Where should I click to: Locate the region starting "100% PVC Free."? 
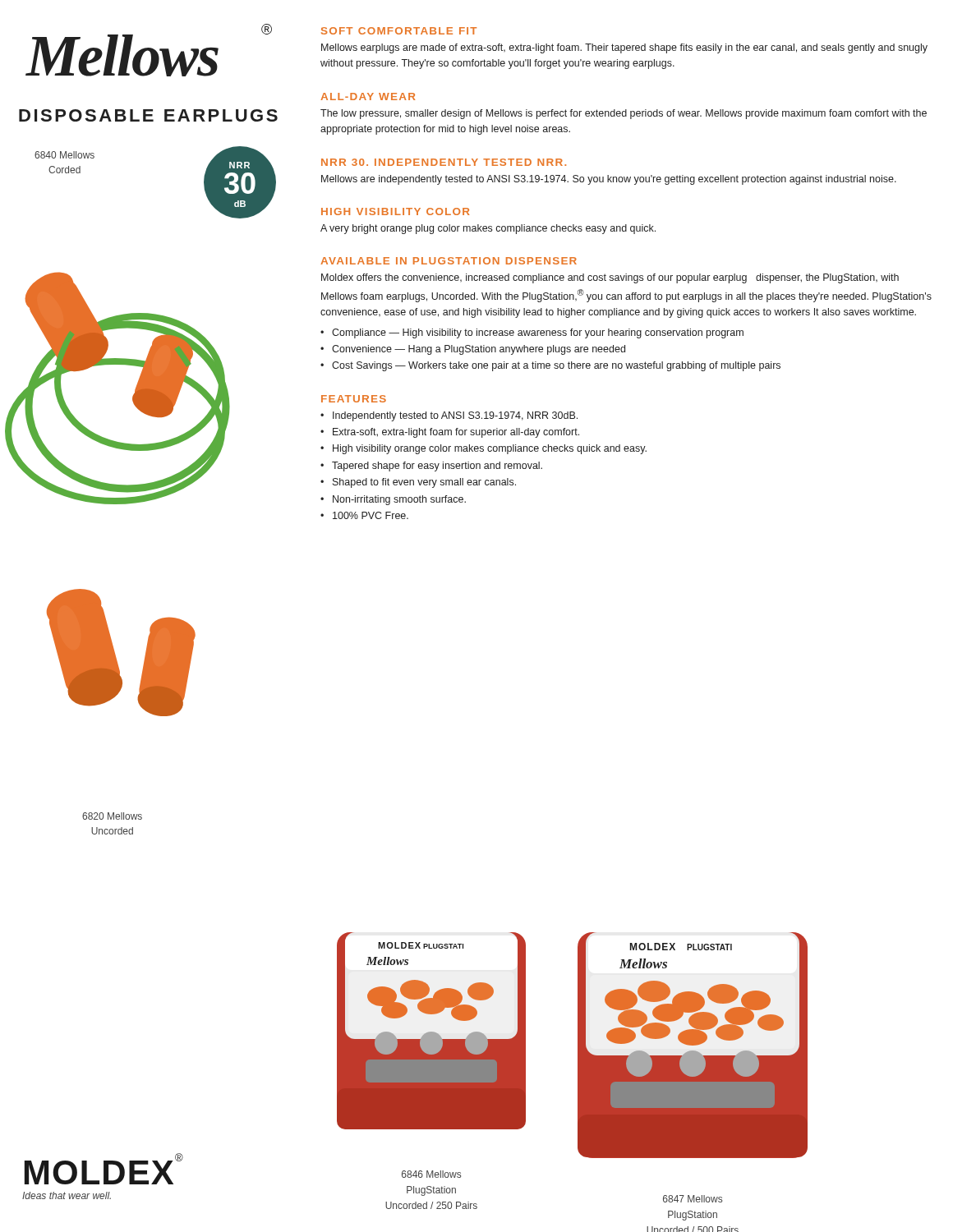coord(370,516)
